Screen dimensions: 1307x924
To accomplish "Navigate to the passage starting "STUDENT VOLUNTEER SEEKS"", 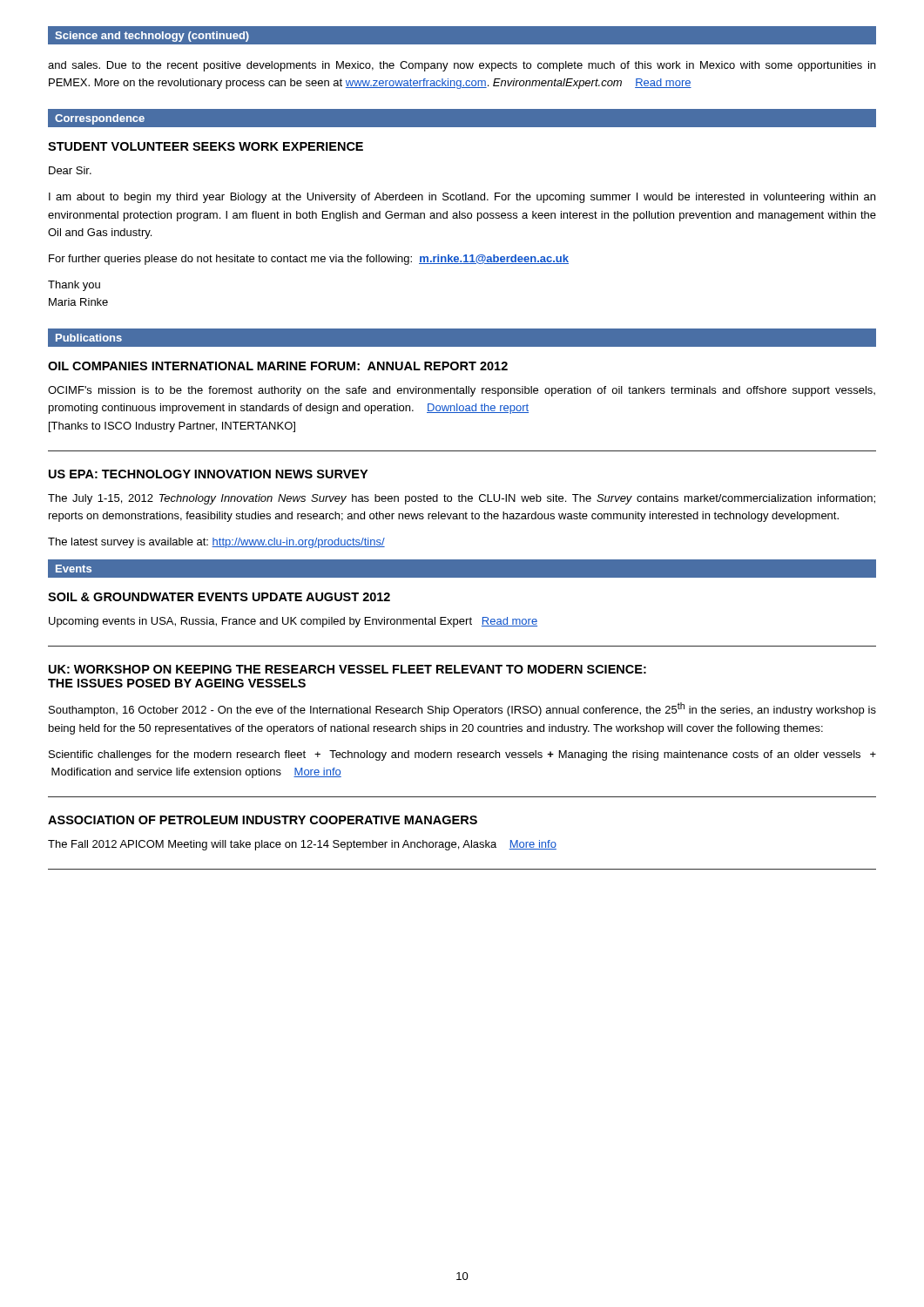I will click(206, 147).
